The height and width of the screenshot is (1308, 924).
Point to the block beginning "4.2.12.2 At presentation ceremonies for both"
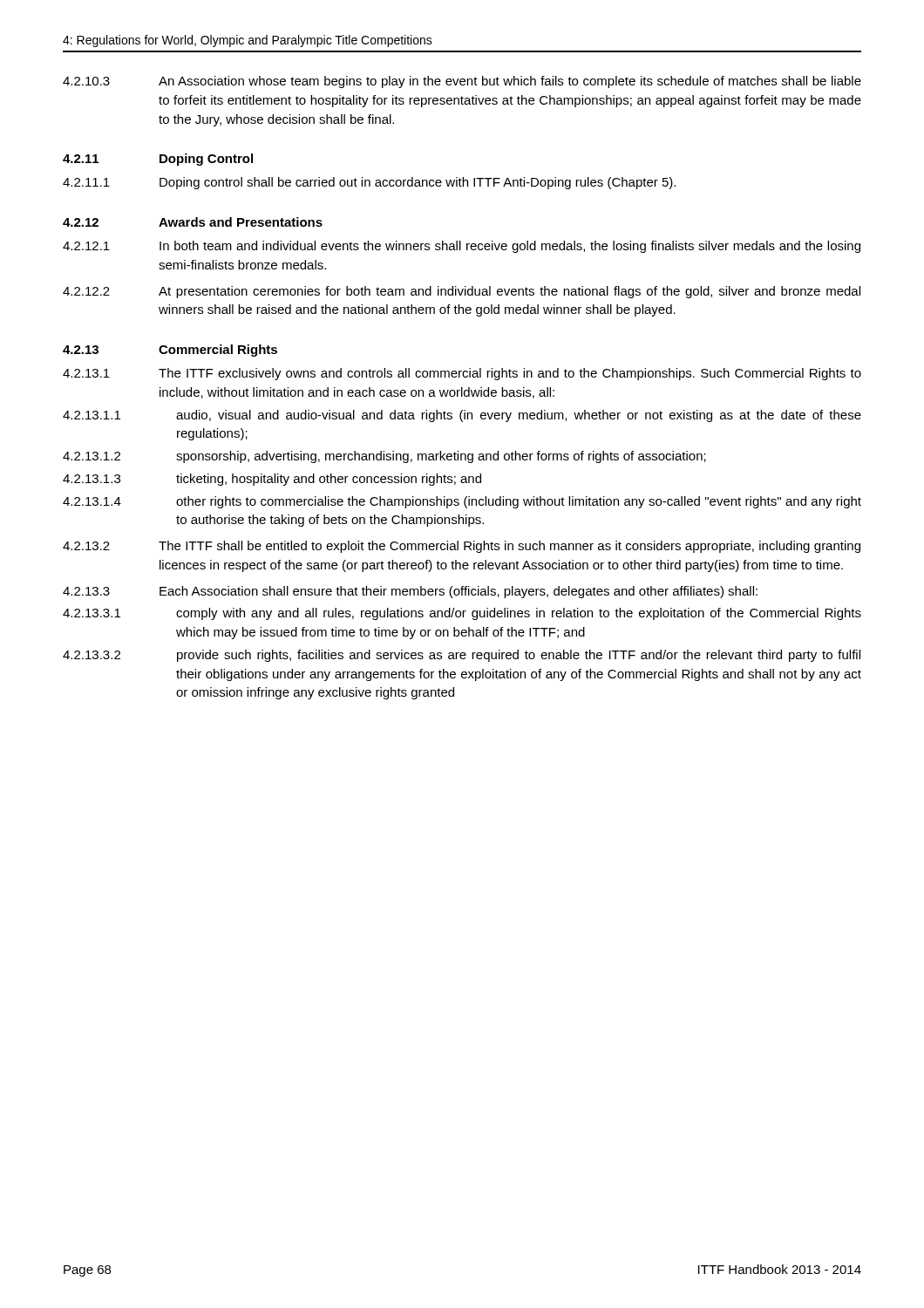(x=462, y=300)
